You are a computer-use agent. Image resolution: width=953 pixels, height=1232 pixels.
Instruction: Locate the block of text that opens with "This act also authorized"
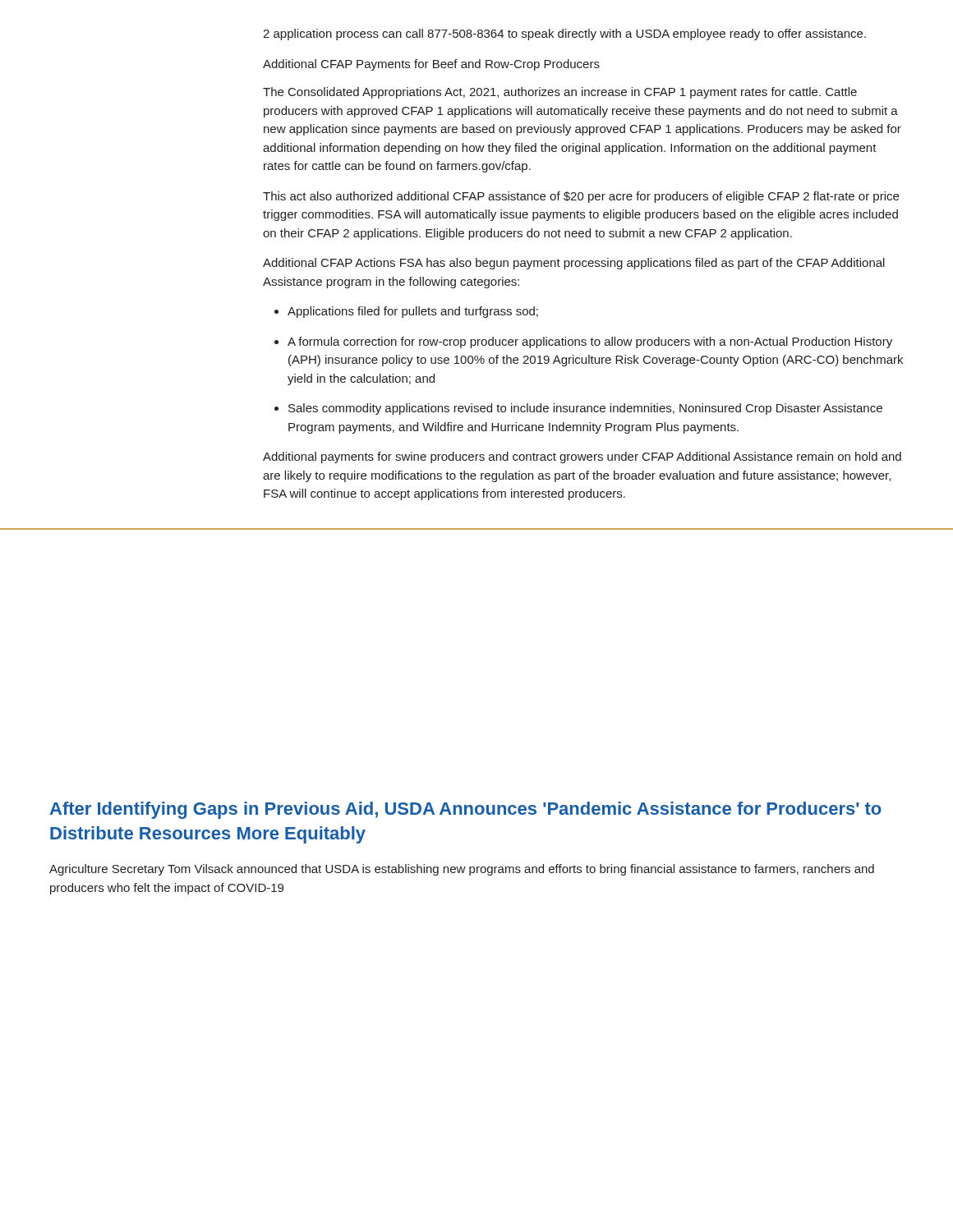pyautogui.click(x=581, y=214)
